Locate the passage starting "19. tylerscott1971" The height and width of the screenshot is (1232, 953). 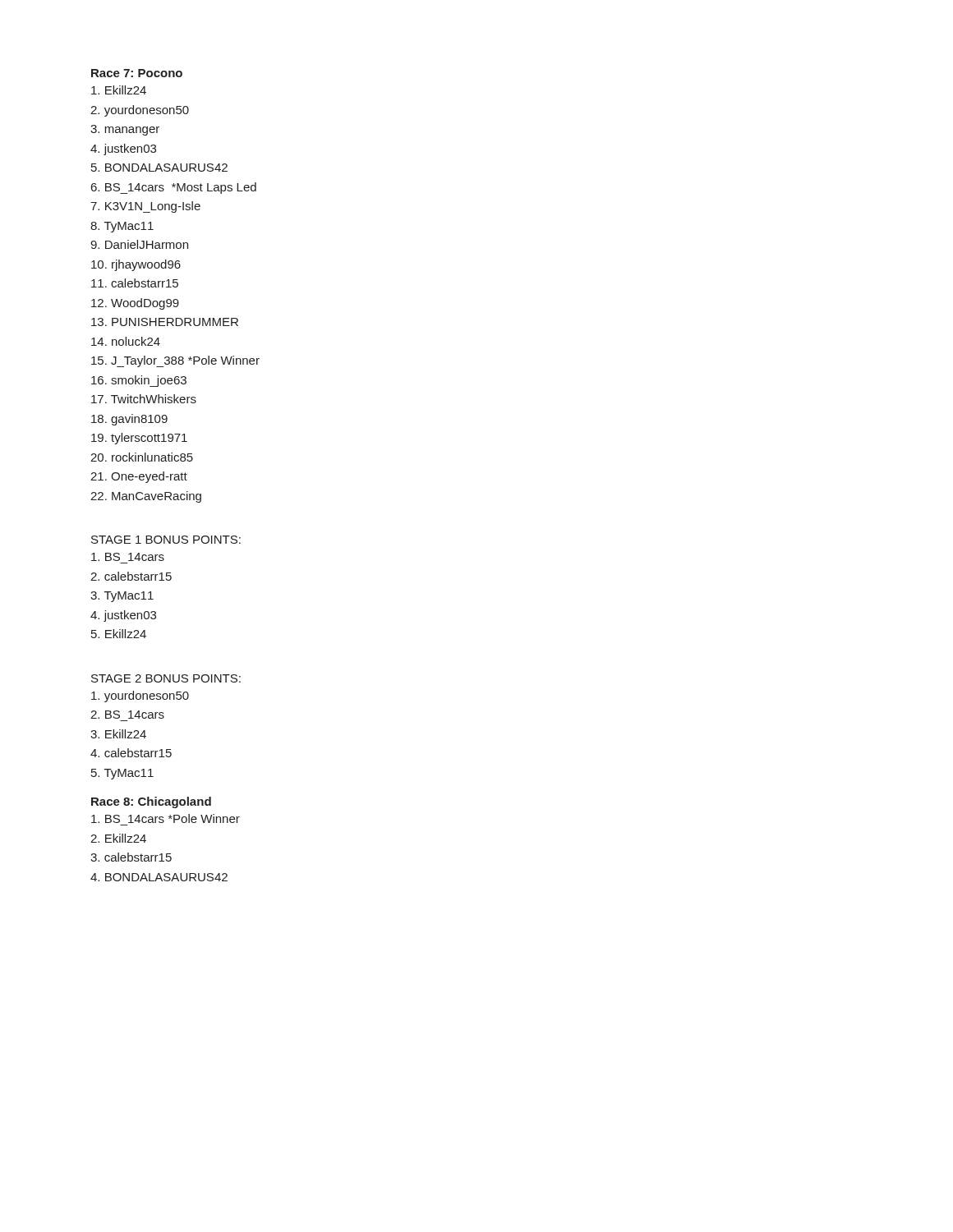click(139, 437)
